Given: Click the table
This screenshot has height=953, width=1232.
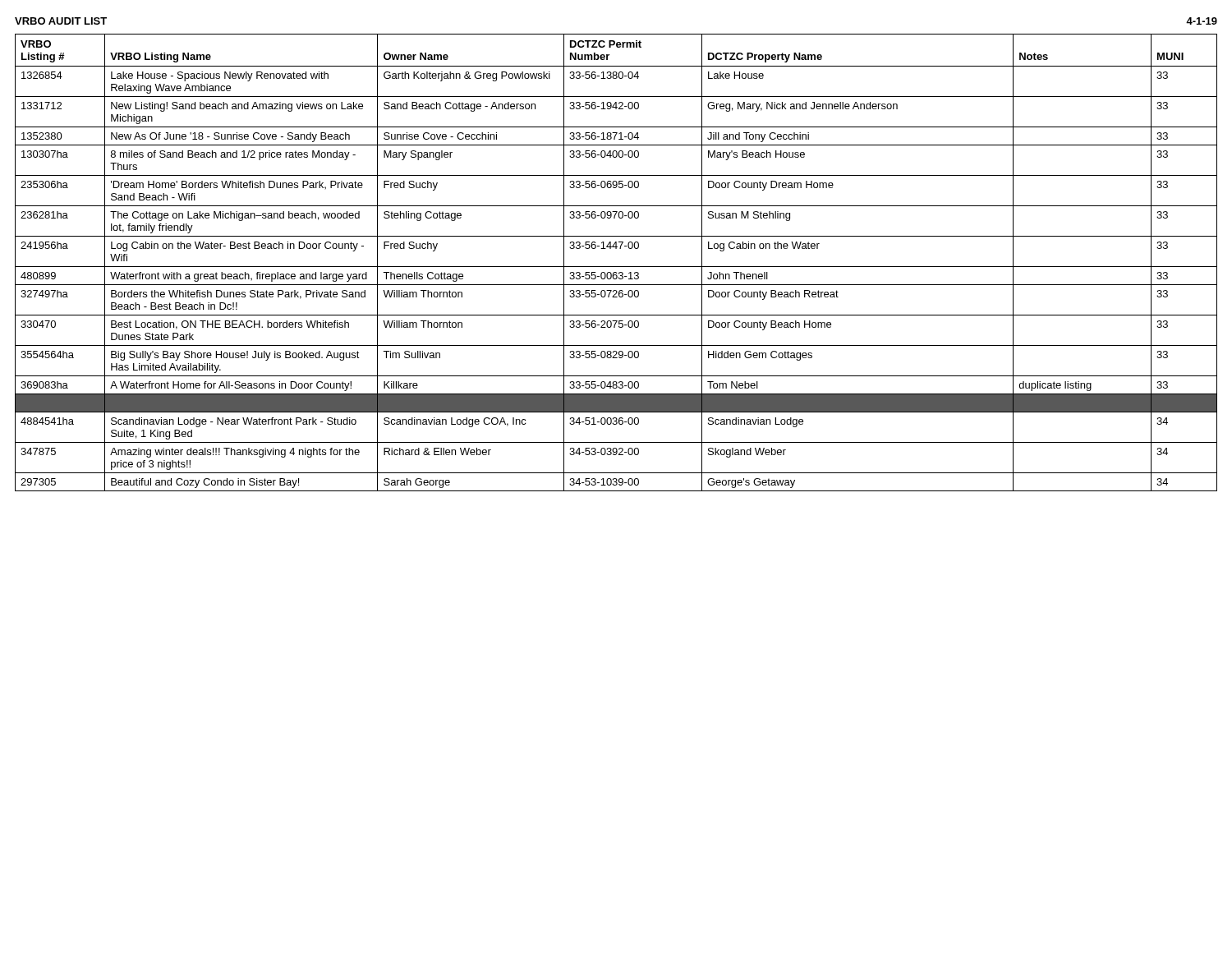Looking at the screenshot, I should [x=616, y=262].
